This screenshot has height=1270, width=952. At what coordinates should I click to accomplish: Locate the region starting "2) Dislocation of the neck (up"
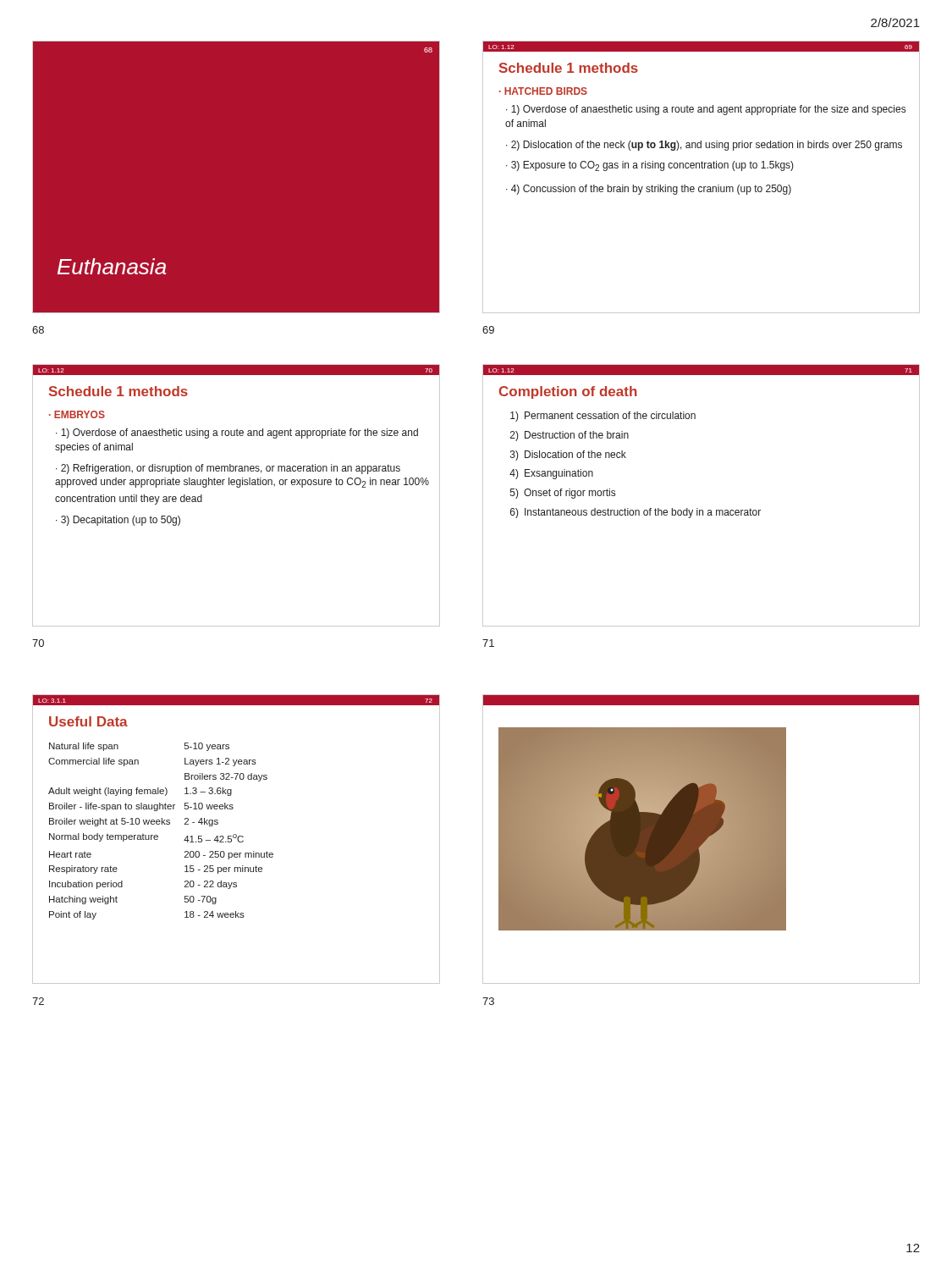click(x=707, y=144)
